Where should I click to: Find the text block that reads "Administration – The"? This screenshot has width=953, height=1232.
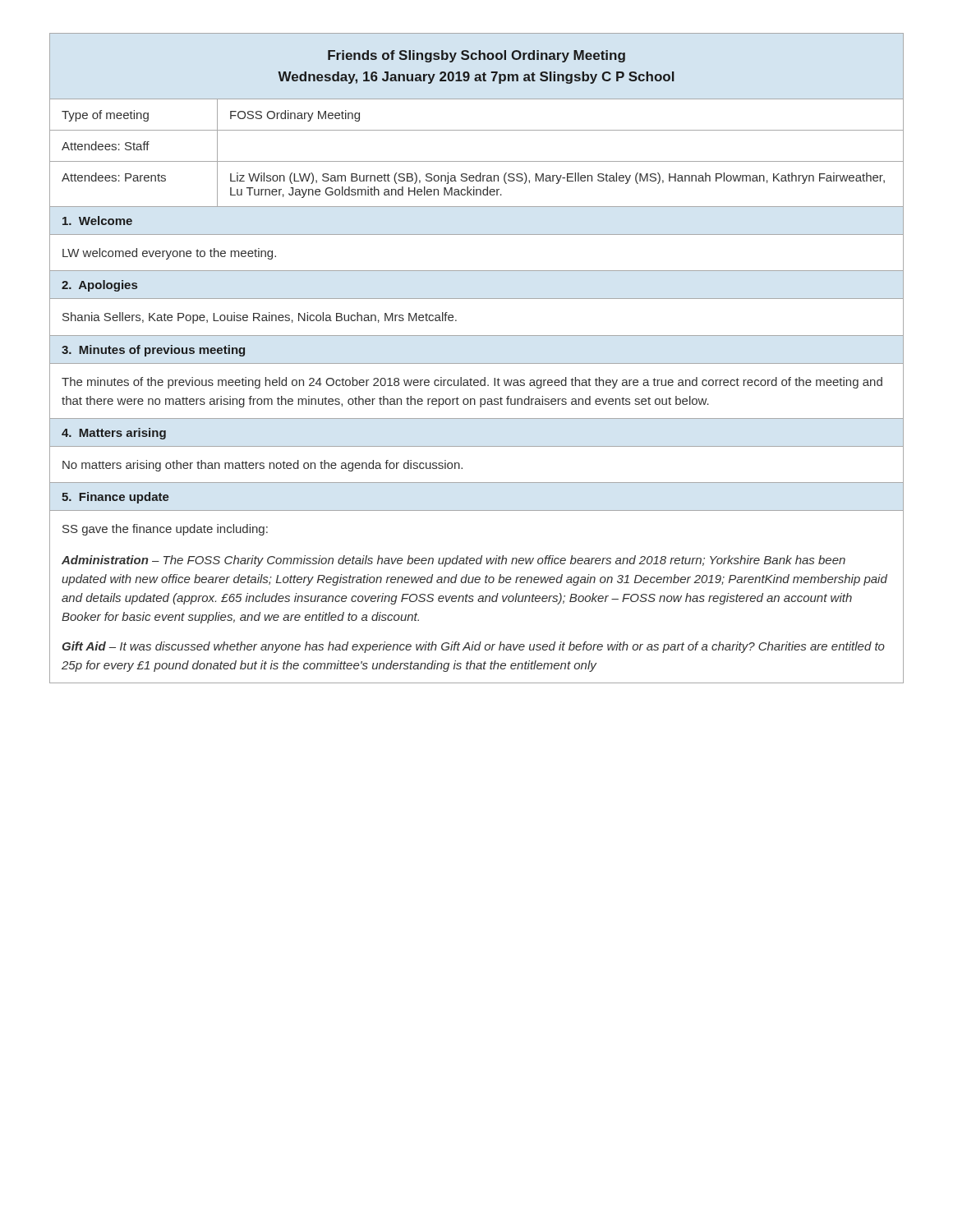point(474,588)
